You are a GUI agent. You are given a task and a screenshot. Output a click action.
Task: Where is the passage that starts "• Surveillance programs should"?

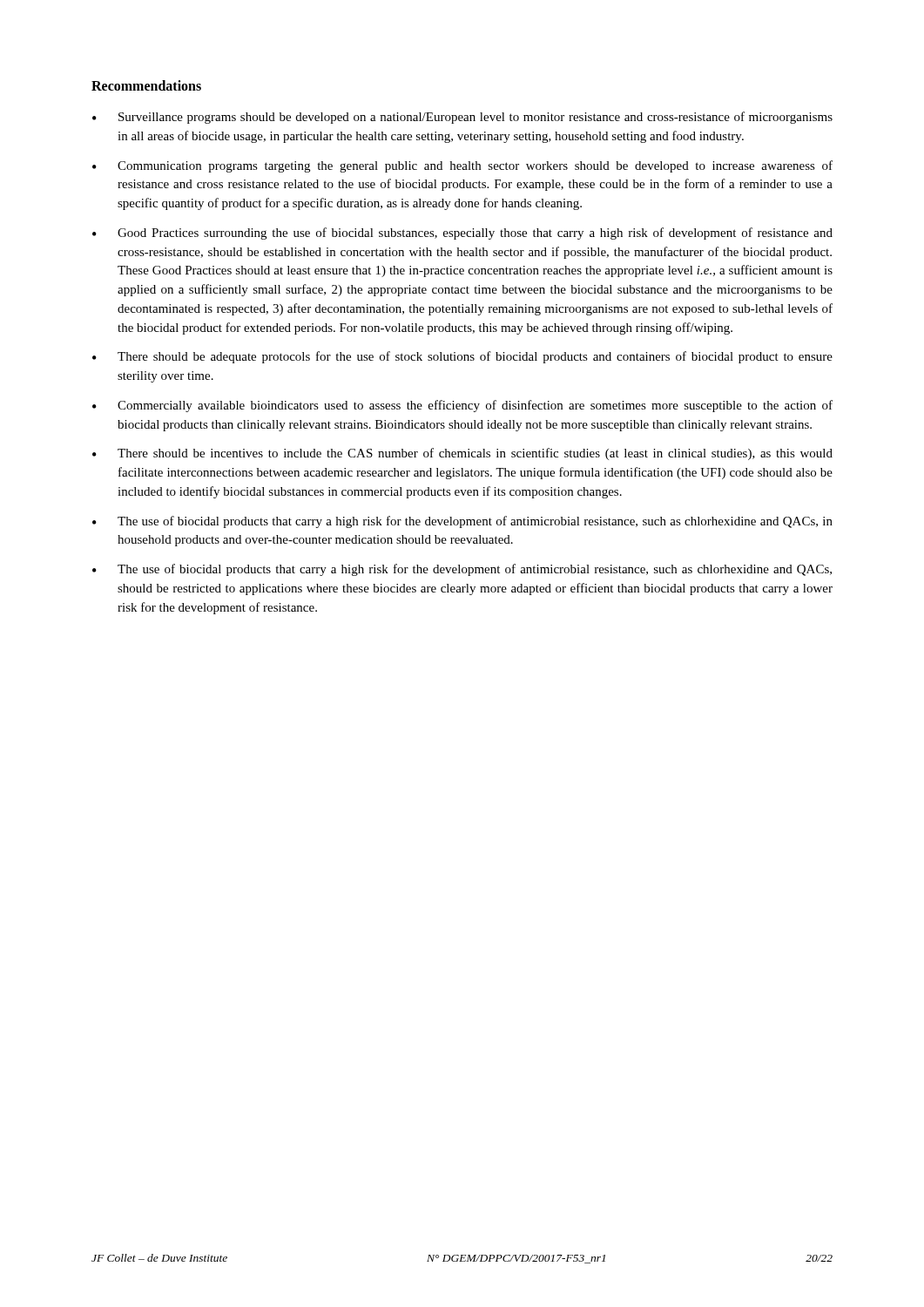462,127
